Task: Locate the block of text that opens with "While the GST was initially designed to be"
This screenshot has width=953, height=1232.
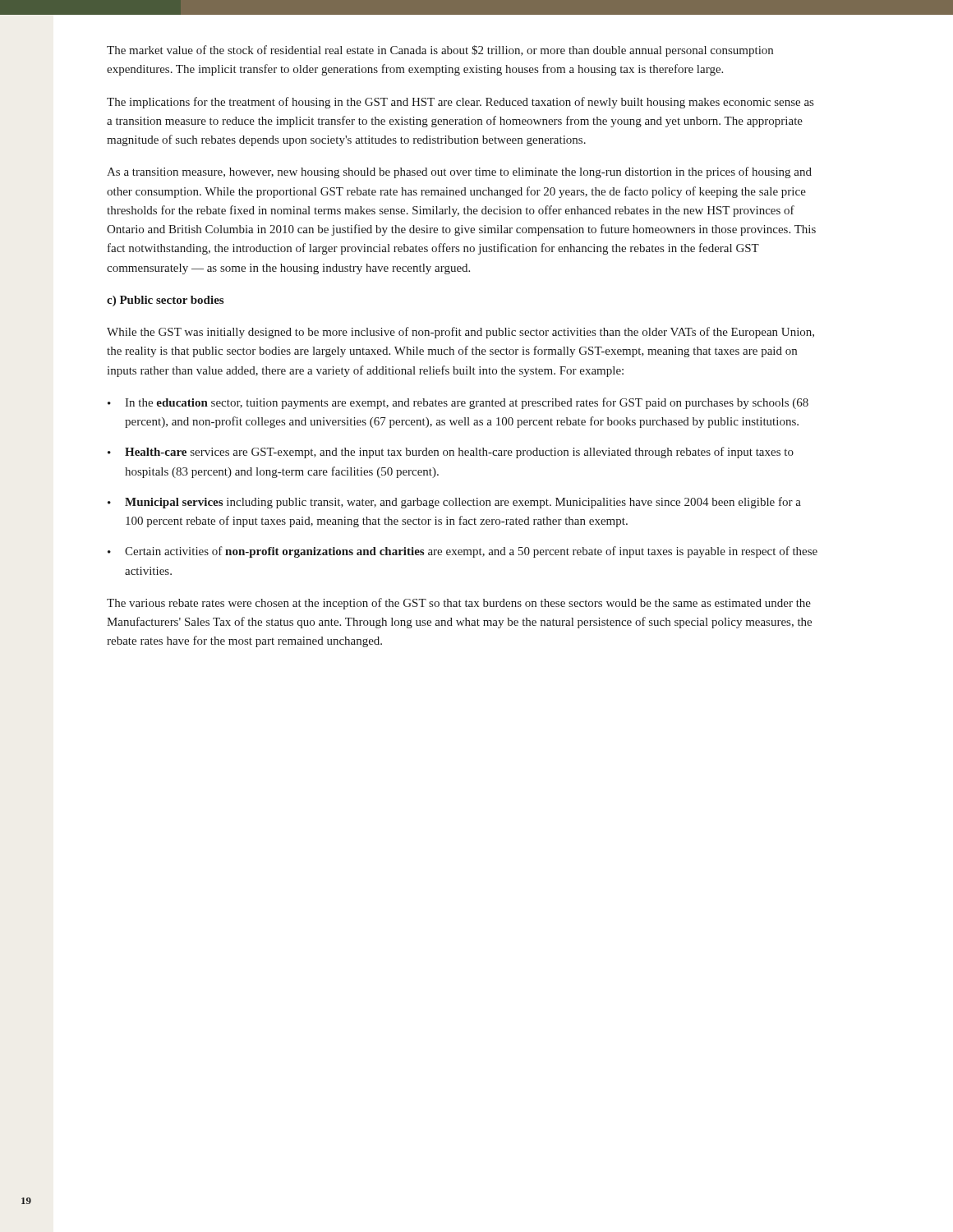Action: pos(464,351)
